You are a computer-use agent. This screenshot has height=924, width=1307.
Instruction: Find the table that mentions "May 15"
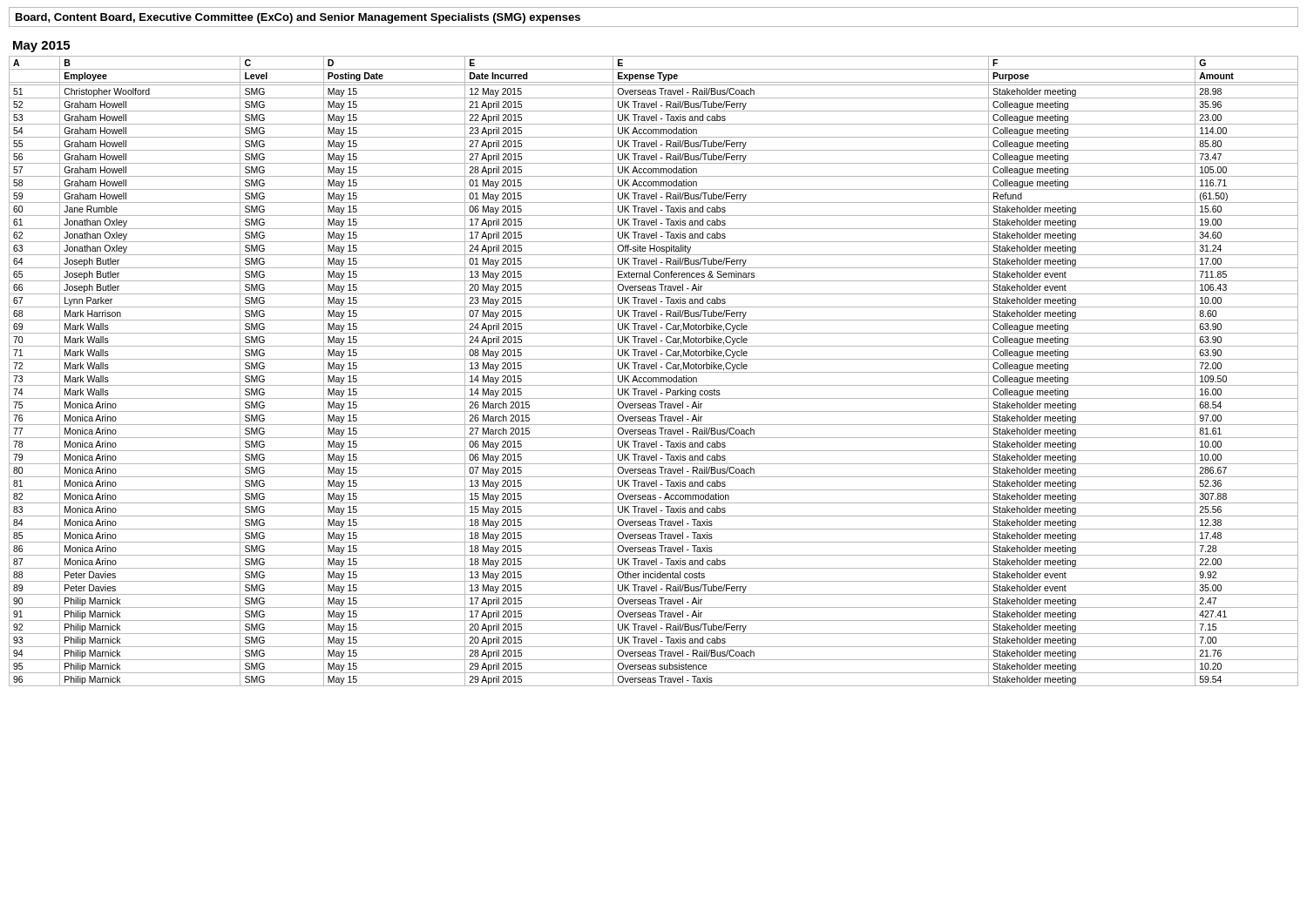click(654, 371)
